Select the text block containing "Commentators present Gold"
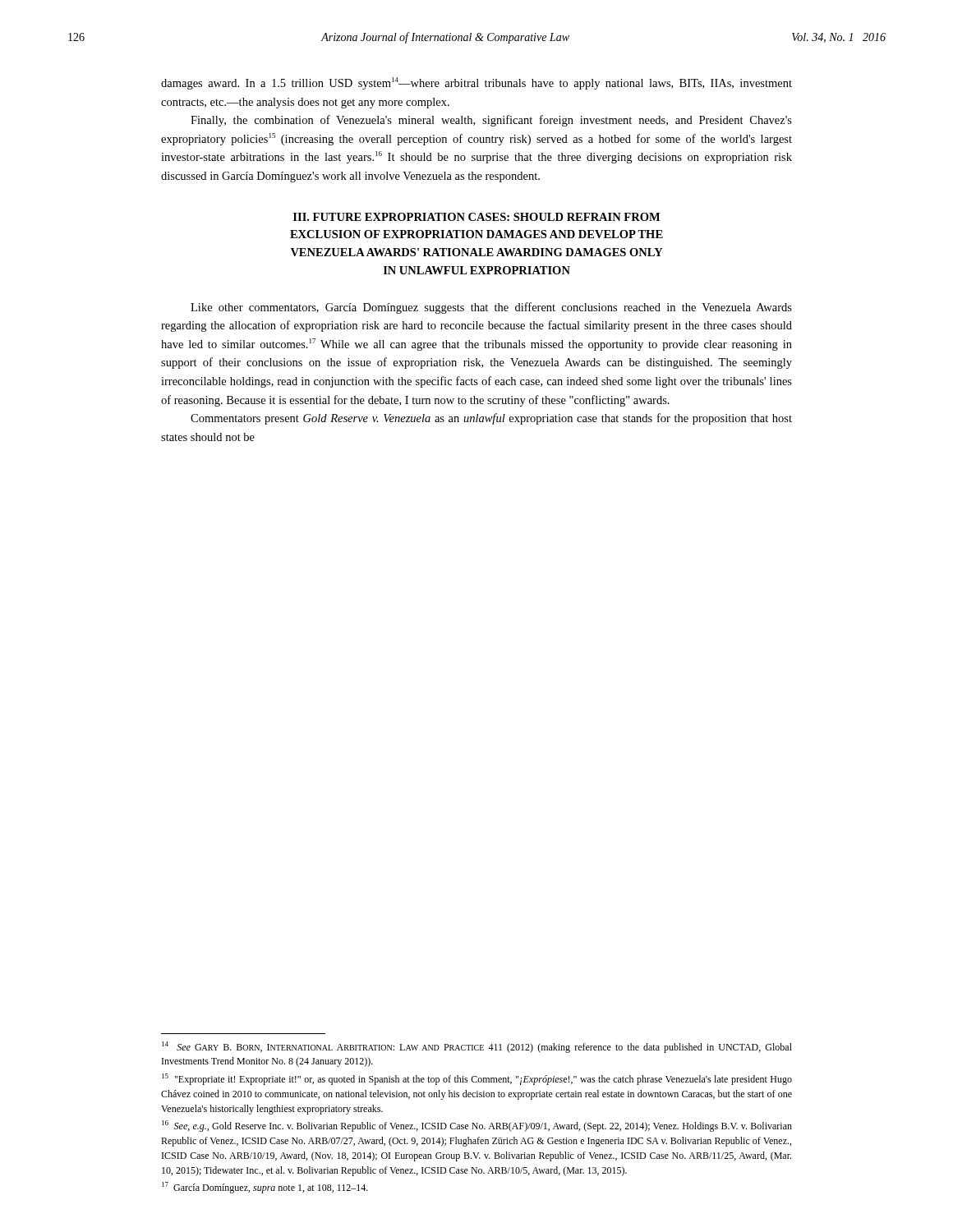The width and height of the screenshot is (953, 1232). pyautogui.click(x=476, y=428)
